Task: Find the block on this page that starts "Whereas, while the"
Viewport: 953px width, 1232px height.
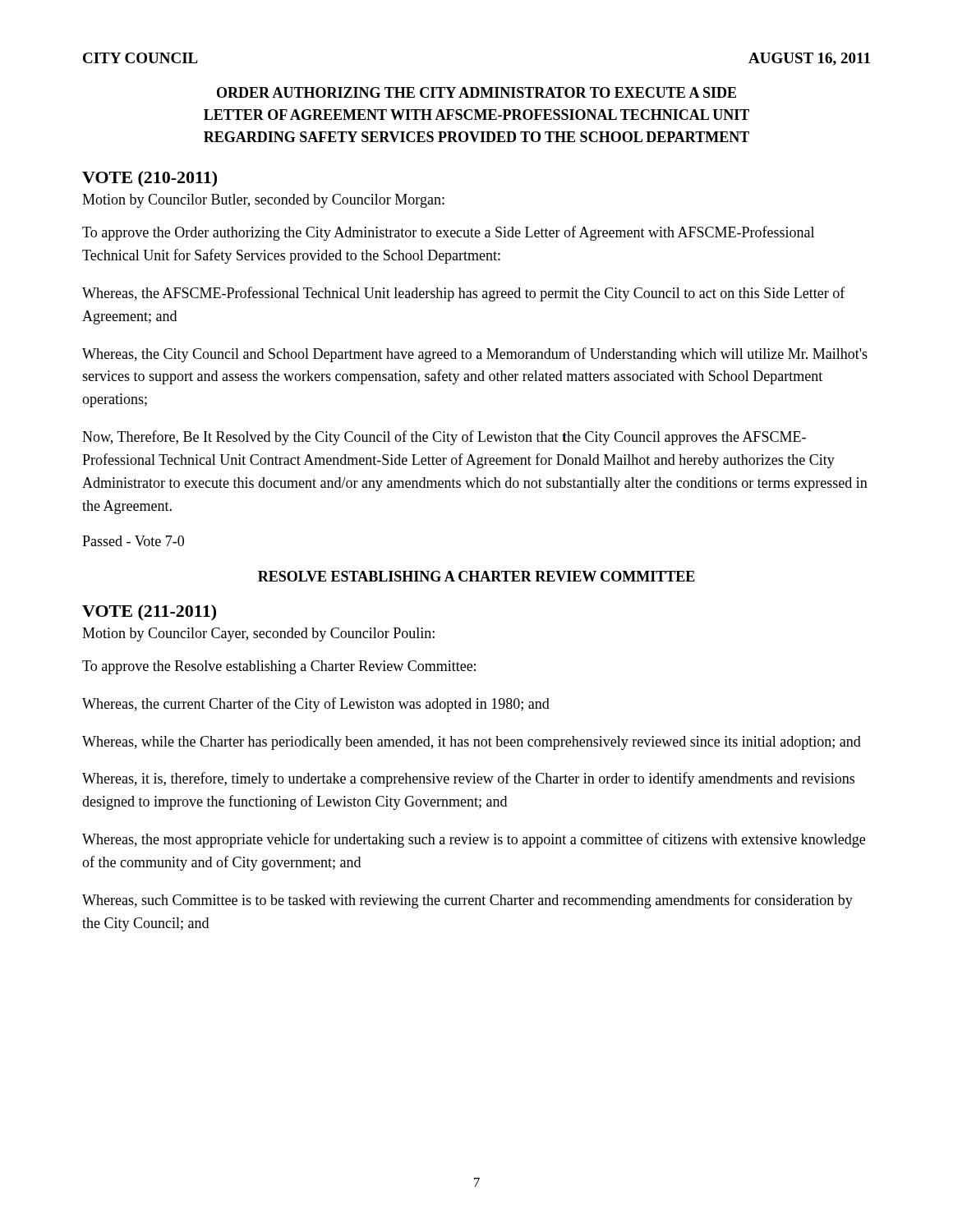Action: [471, 741]
